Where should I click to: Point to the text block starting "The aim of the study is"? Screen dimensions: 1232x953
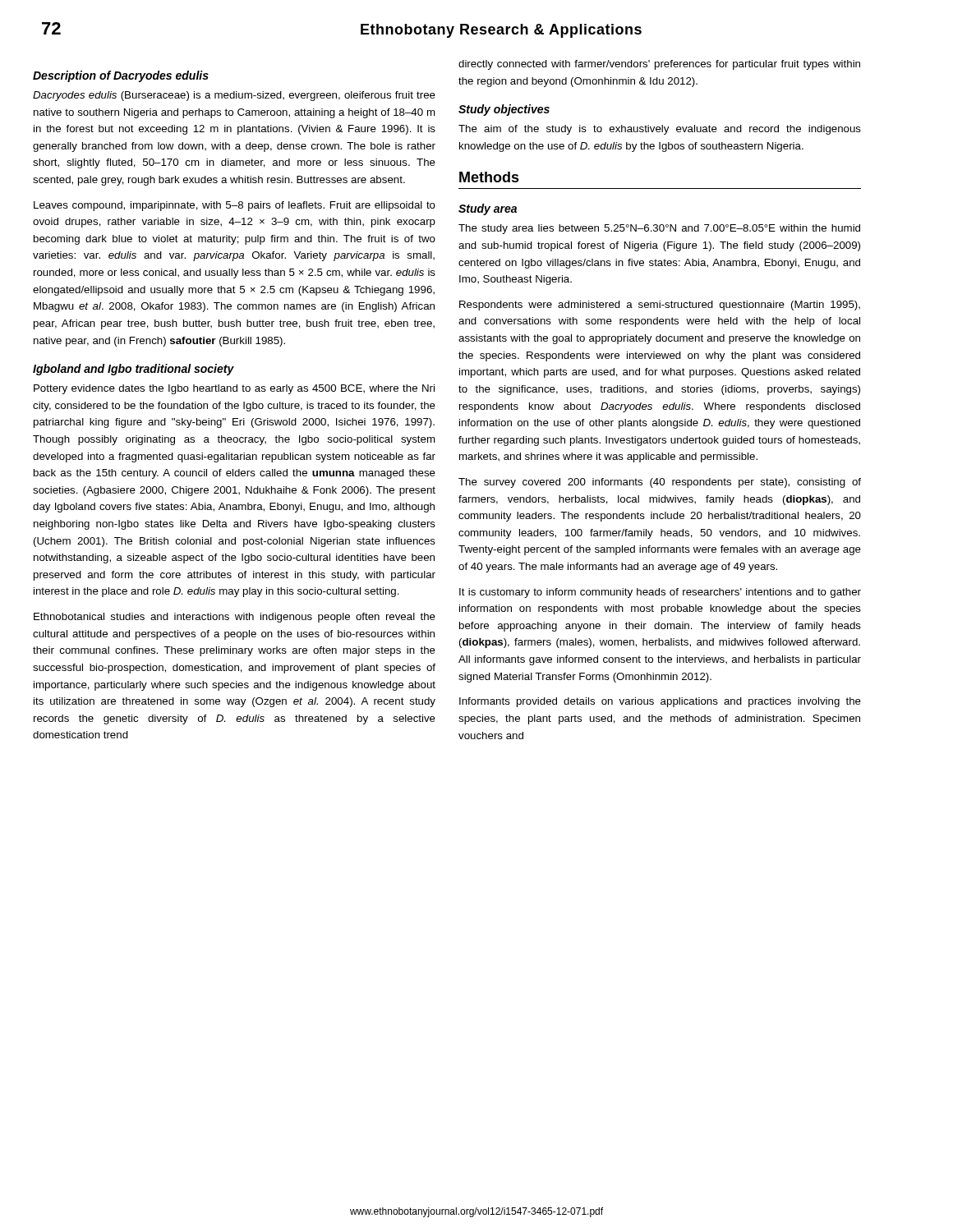660,137
